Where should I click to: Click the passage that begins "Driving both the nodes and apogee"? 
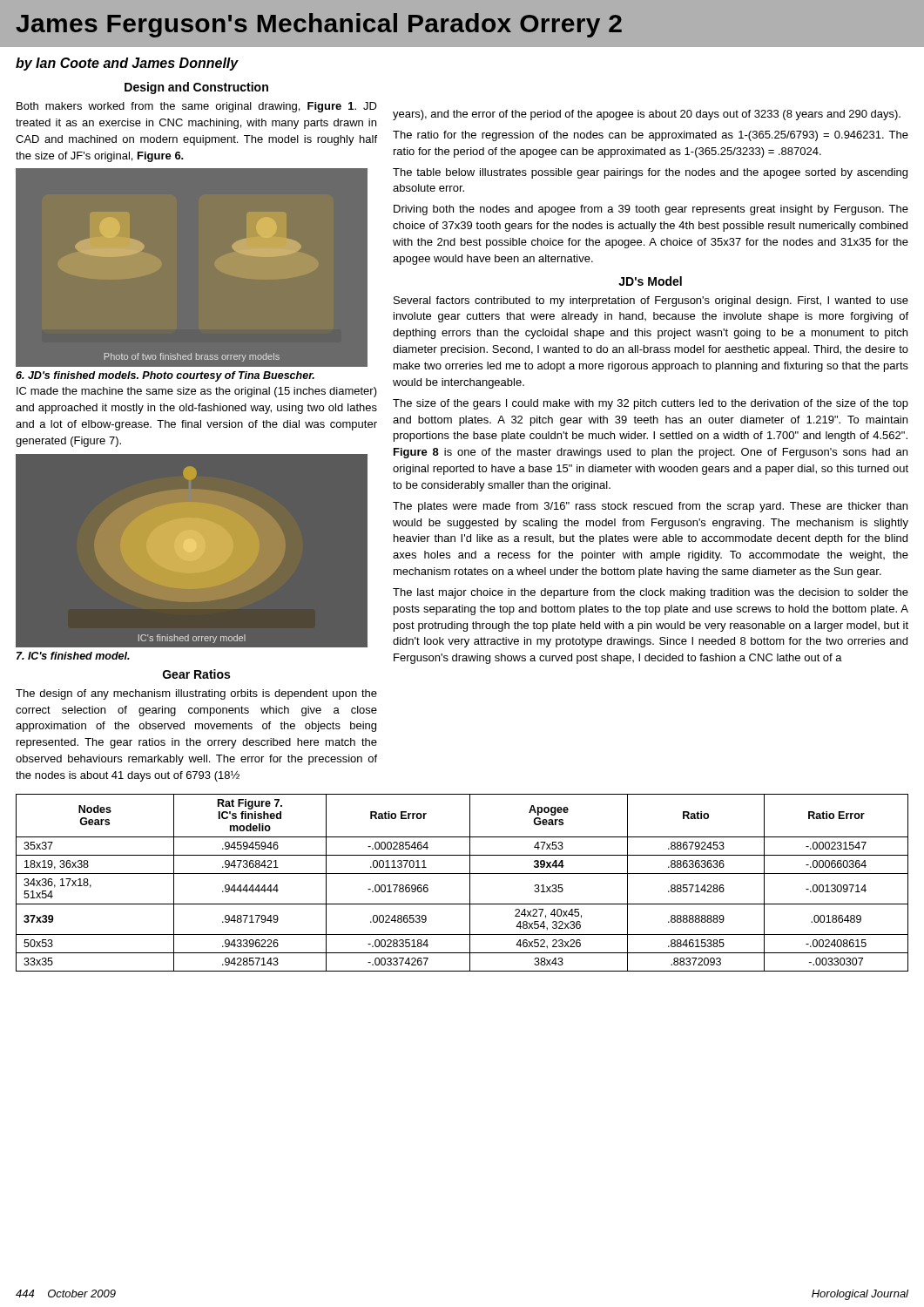click(651, 233)
